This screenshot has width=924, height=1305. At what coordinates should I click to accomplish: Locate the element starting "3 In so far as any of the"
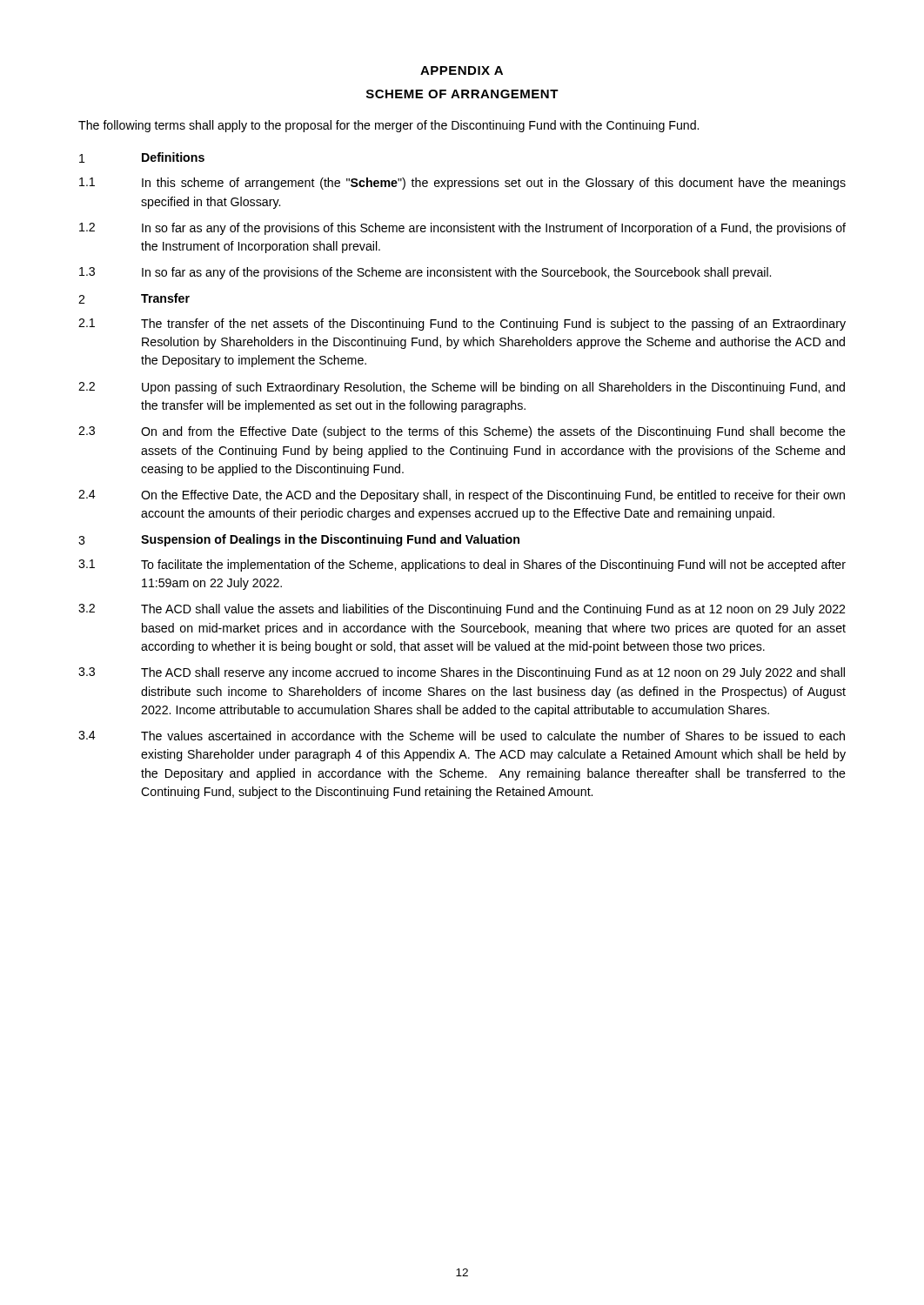462,273
